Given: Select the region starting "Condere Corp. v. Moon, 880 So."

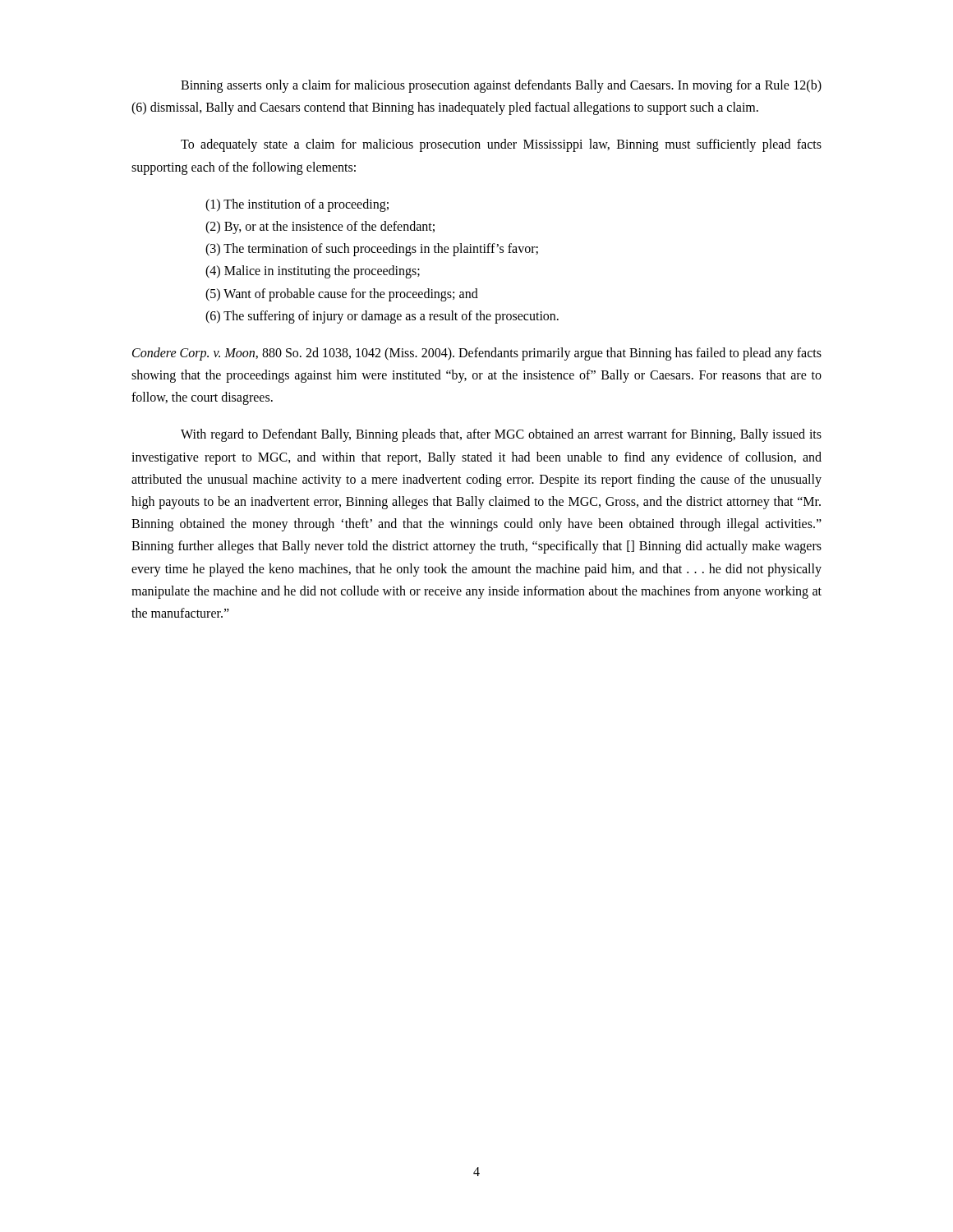Looking at the screenshot, I should click(x=476, y=375).
